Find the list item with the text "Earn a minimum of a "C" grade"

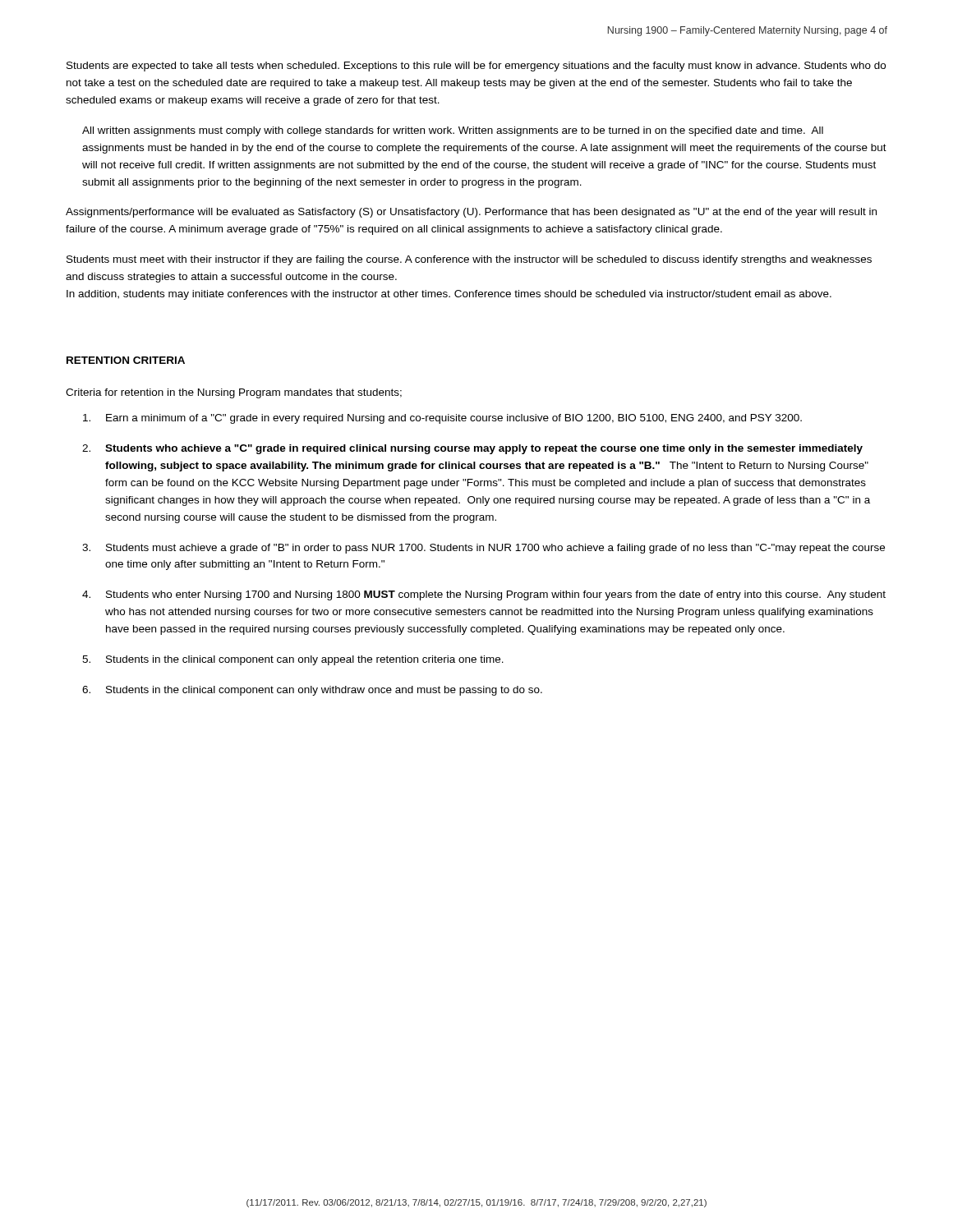442,418
